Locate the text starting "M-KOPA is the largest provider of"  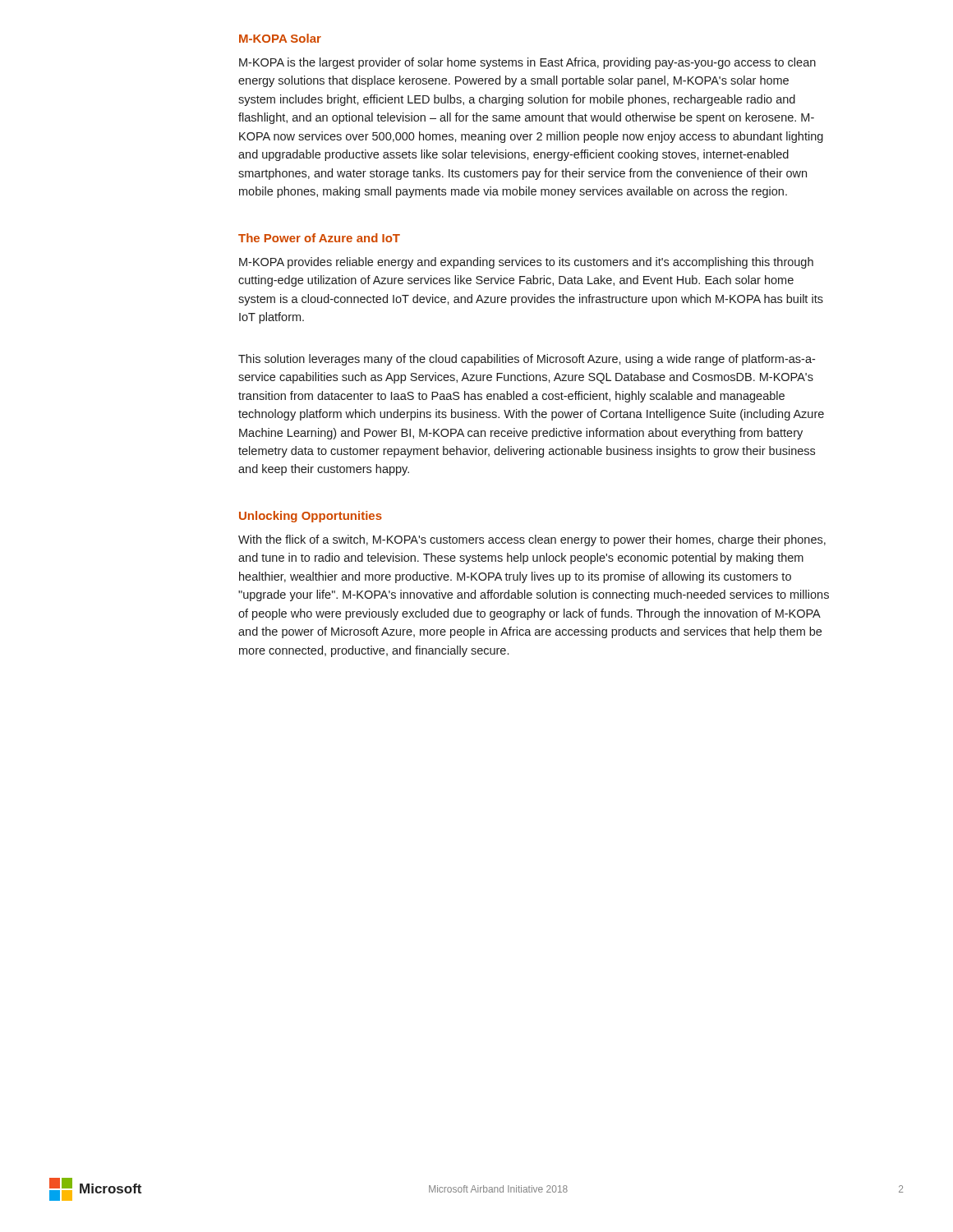pos(531,127)
